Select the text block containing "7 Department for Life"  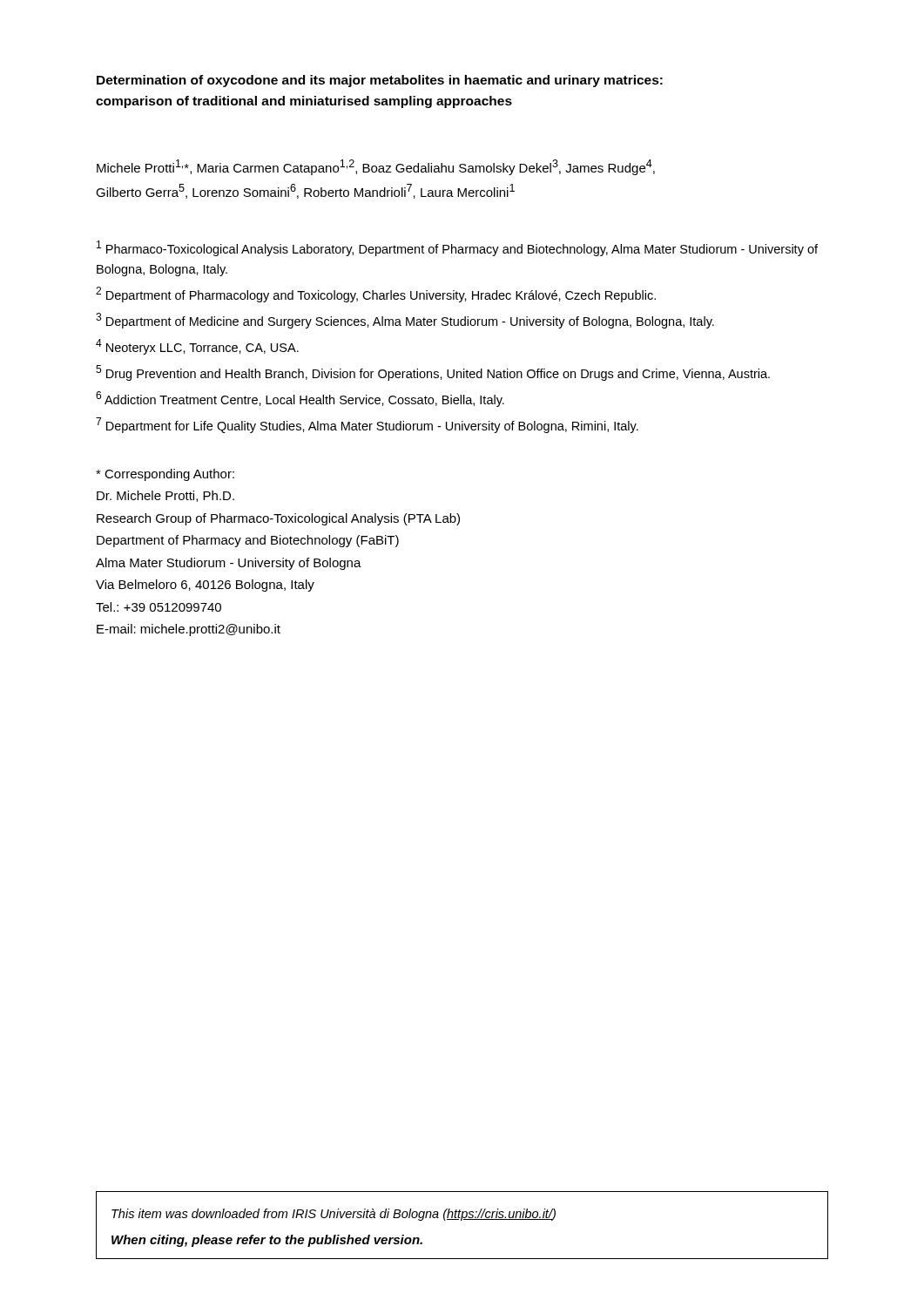click(x=367, y=424)
